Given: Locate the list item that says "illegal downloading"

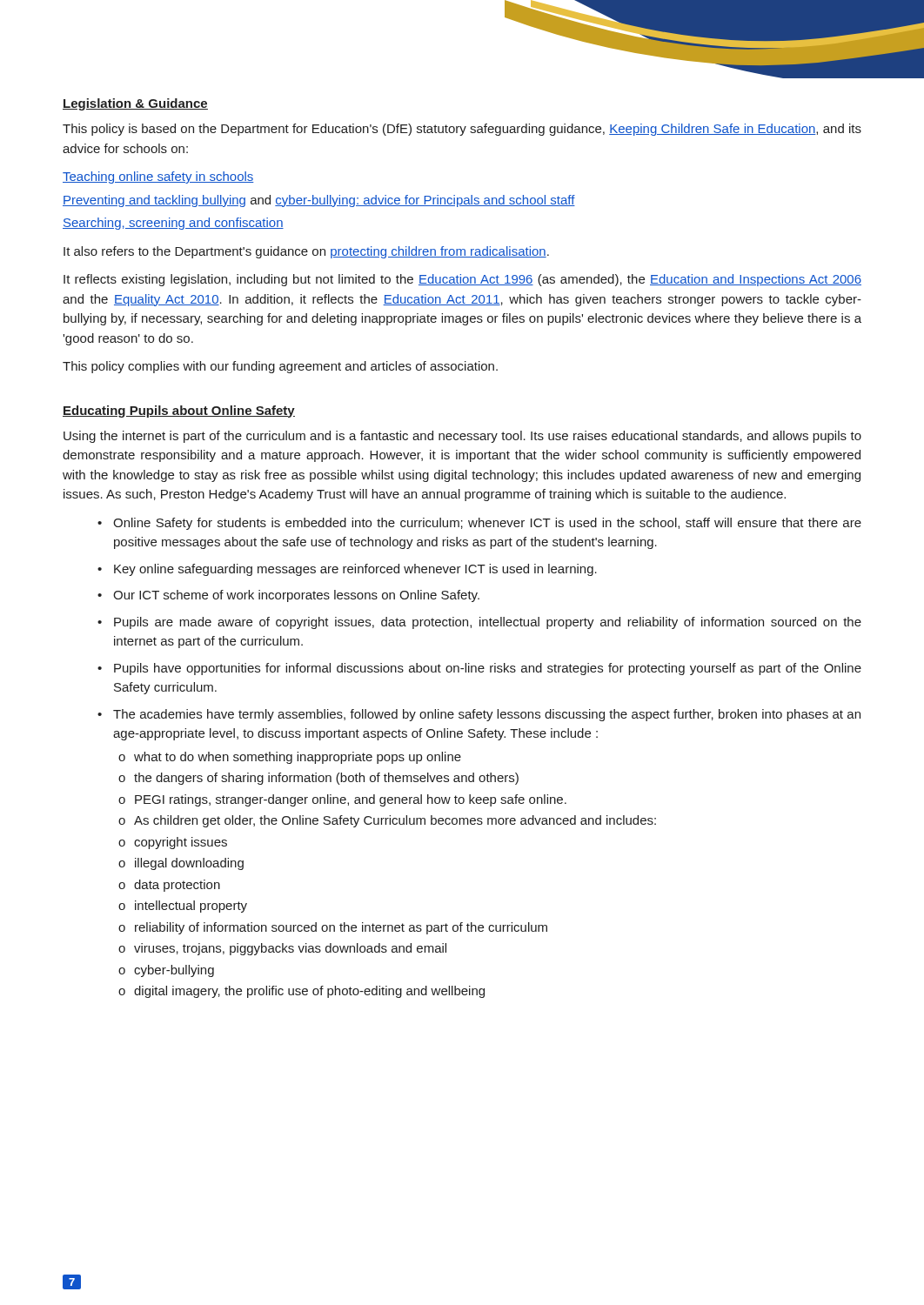Looking at the screenshot, I should [189, 863].
